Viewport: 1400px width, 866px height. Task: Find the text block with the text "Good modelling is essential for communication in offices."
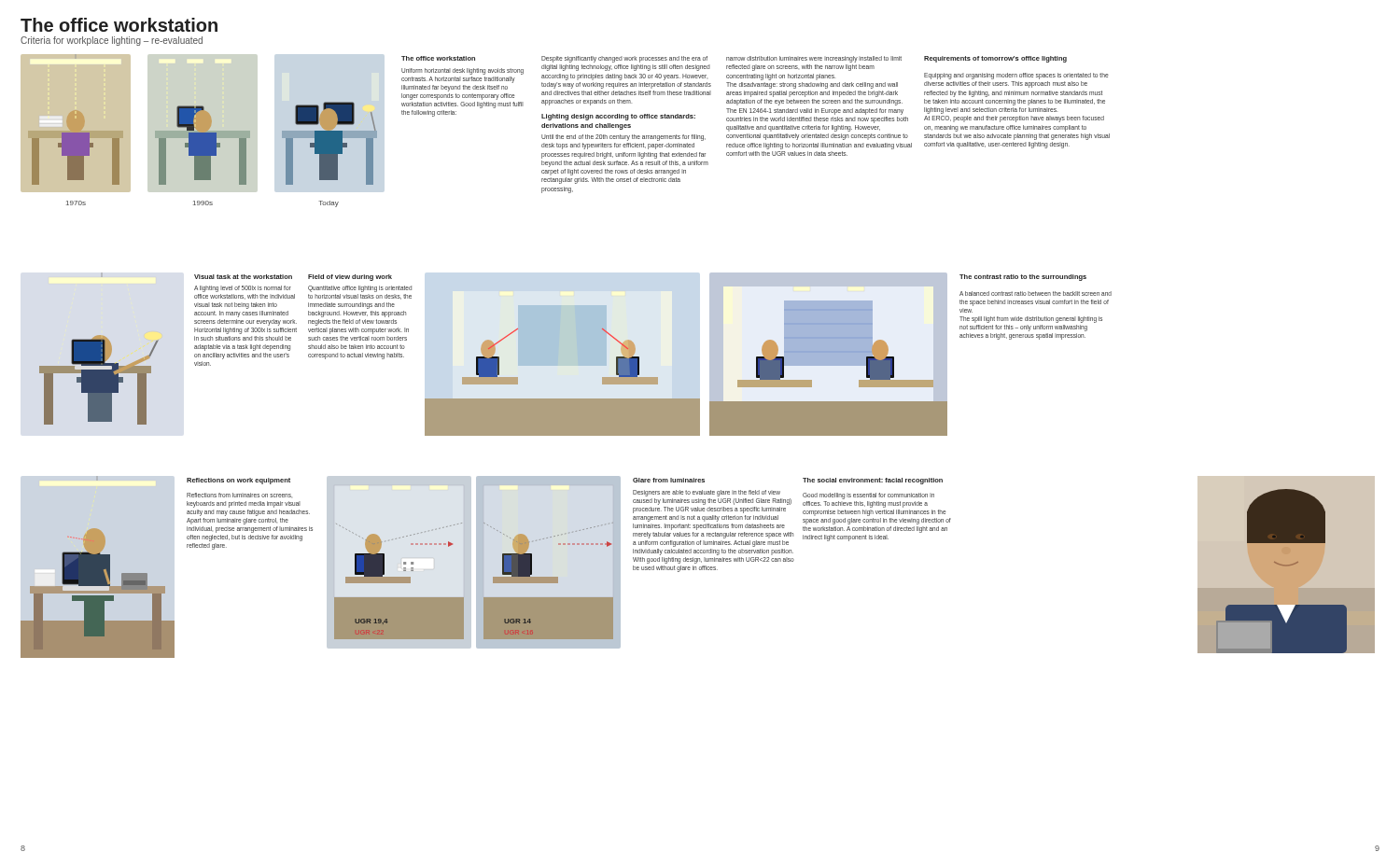click(877, 516)
